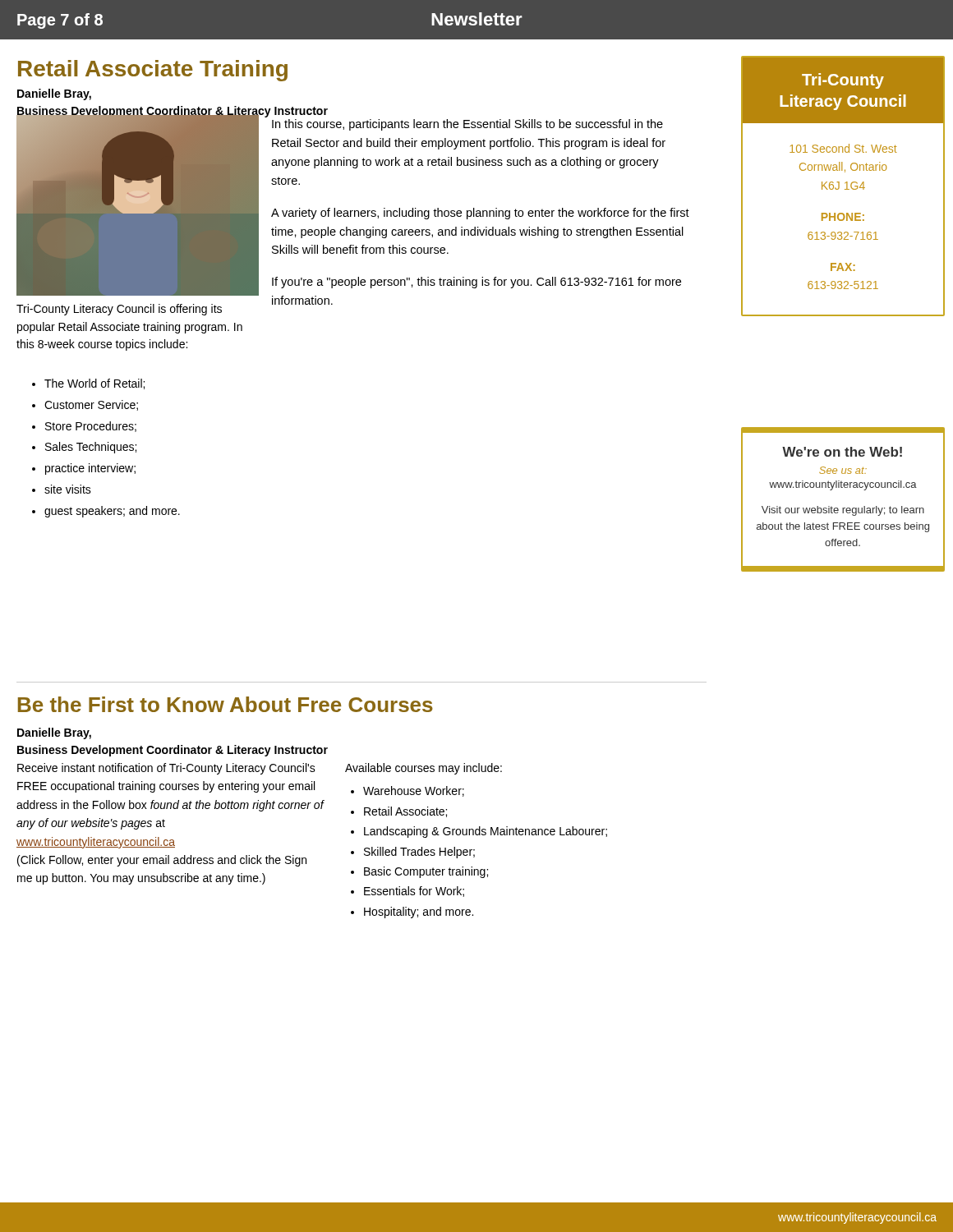Click on the text block that says "Receive instant notification of Tri-County Literacy"
Viewport: 953px width, 1232px height.
[x=170, y=823]
